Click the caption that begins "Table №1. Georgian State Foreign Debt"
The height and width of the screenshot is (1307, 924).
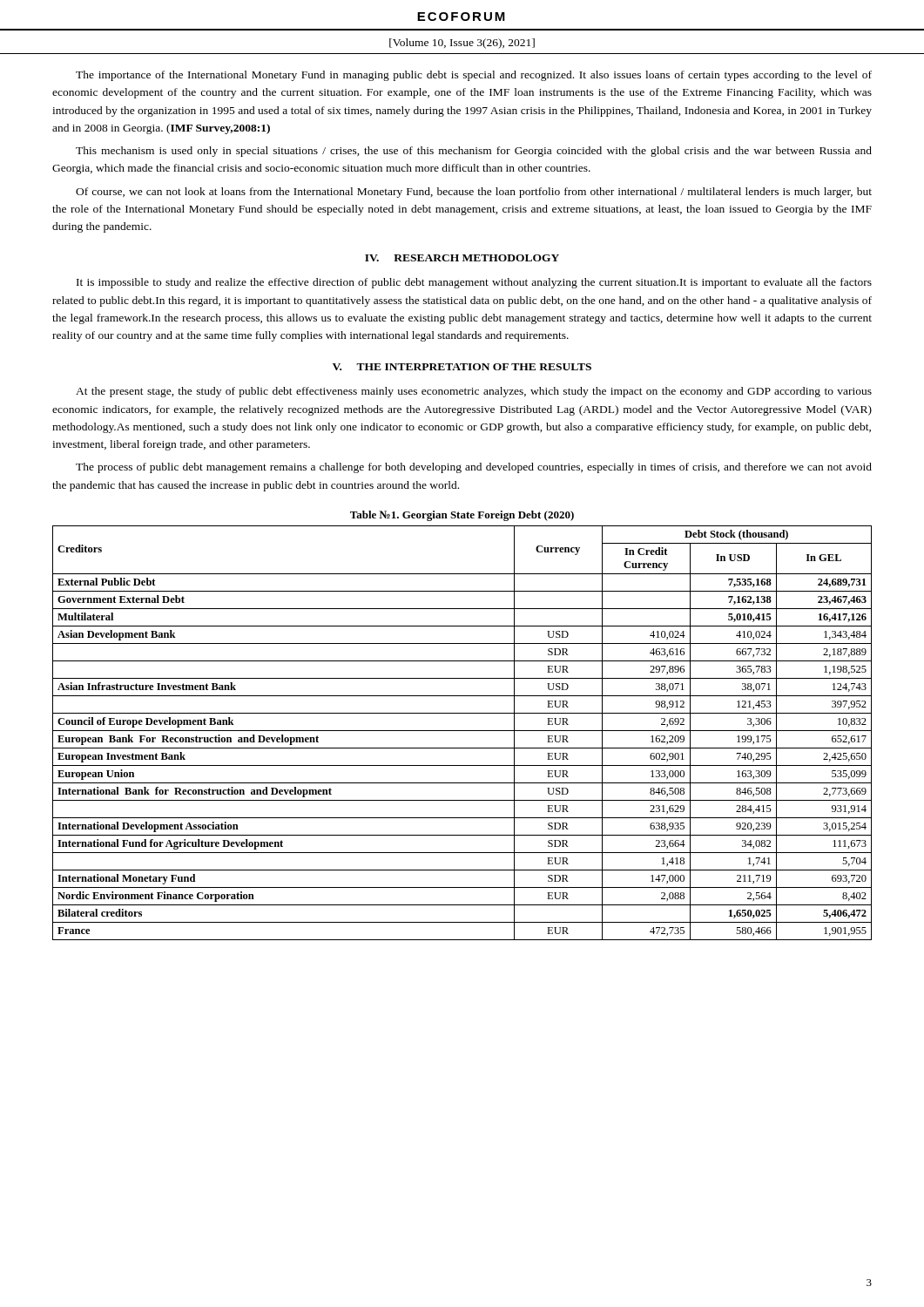(462, 514)
